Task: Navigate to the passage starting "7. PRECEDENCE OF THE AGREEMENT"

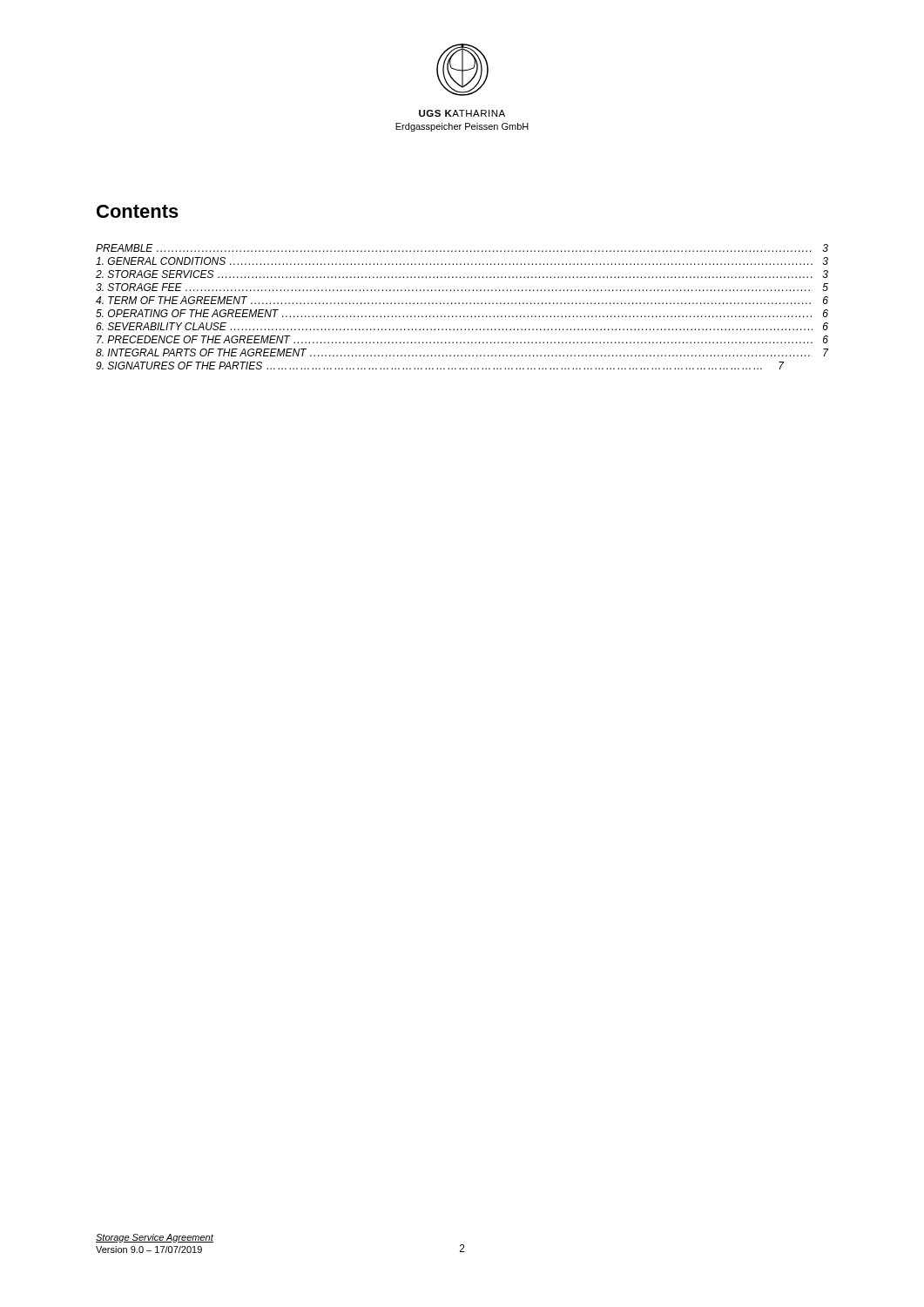Action: pyautogui.click(x=462, y=340)
